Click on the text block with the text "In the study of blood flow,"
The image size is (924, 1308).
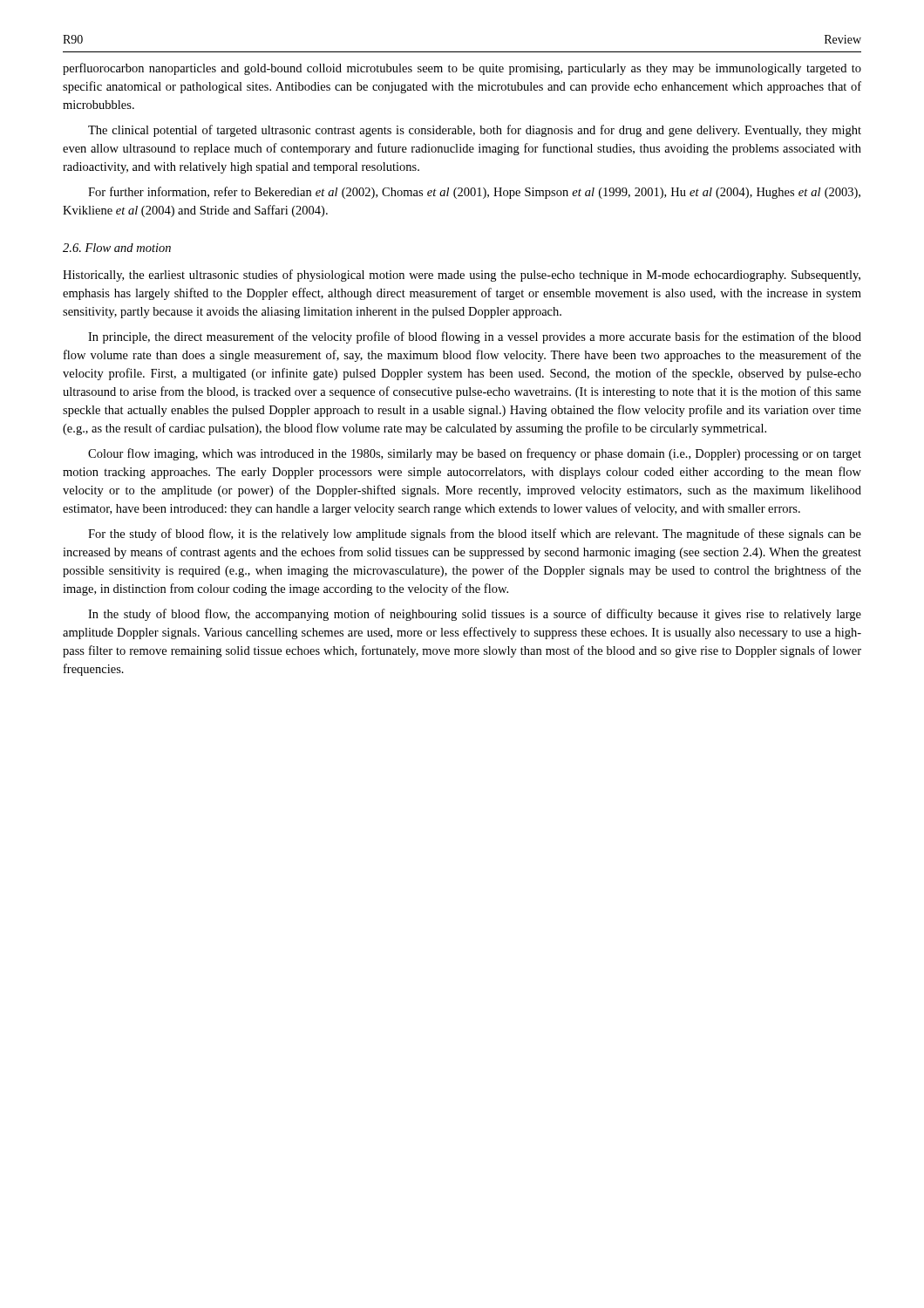(462, 642)
